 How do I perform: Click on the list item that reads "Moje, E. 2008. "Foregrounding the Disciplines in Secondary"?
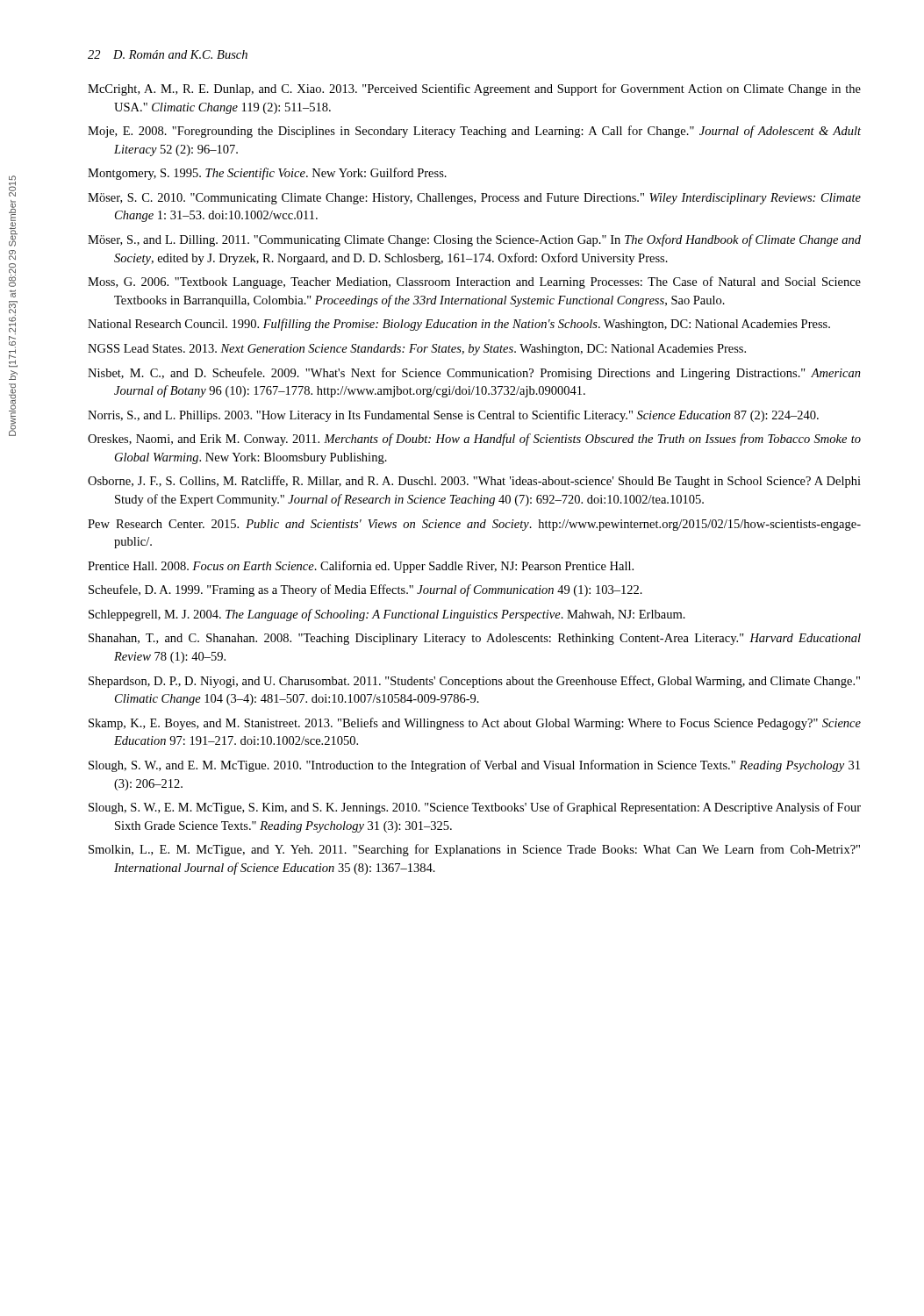(x=474, y=140)
